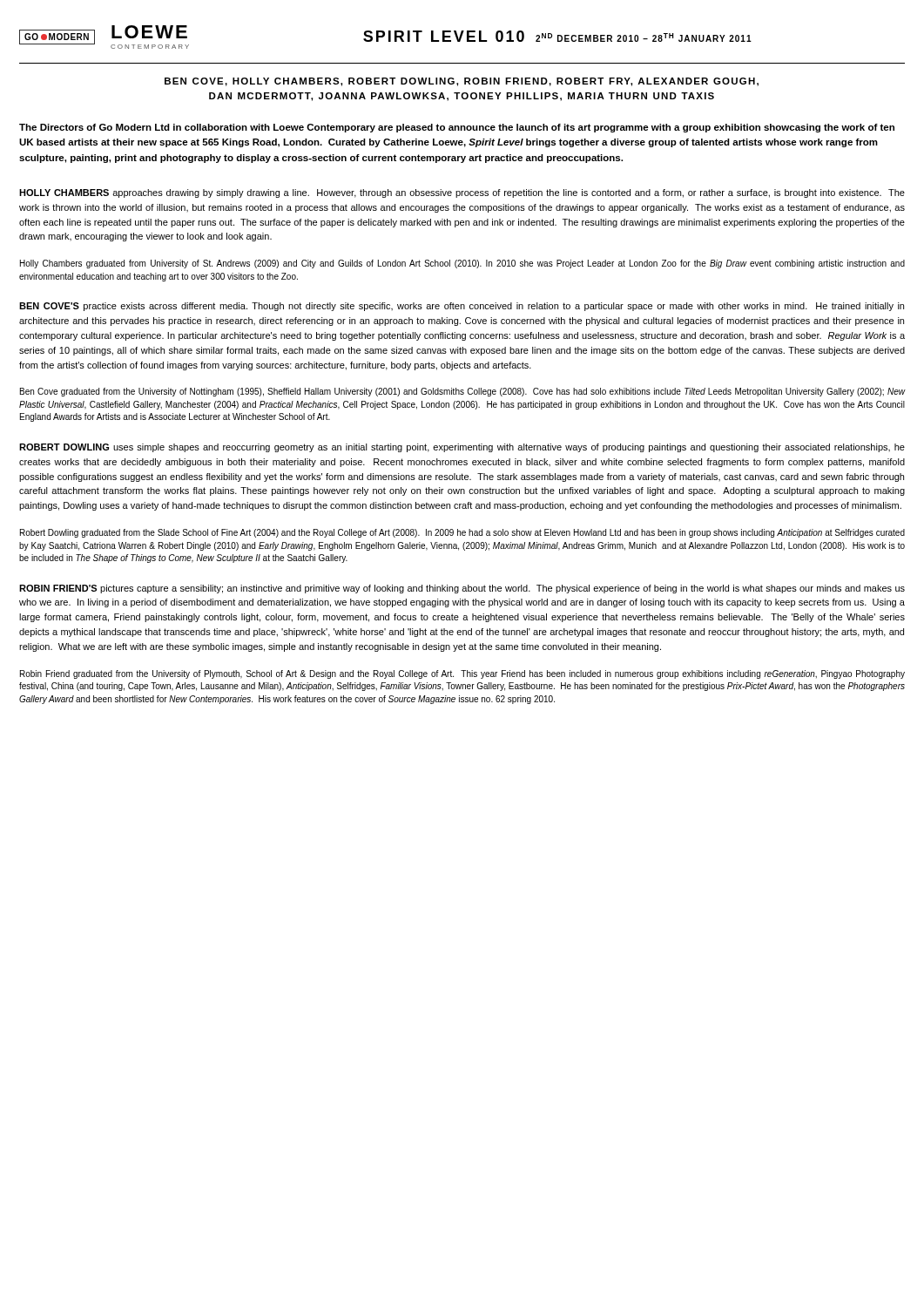Locate the text block with the text "BEN COVE'S practice exists across different media. Though"

tap(462, 336)
